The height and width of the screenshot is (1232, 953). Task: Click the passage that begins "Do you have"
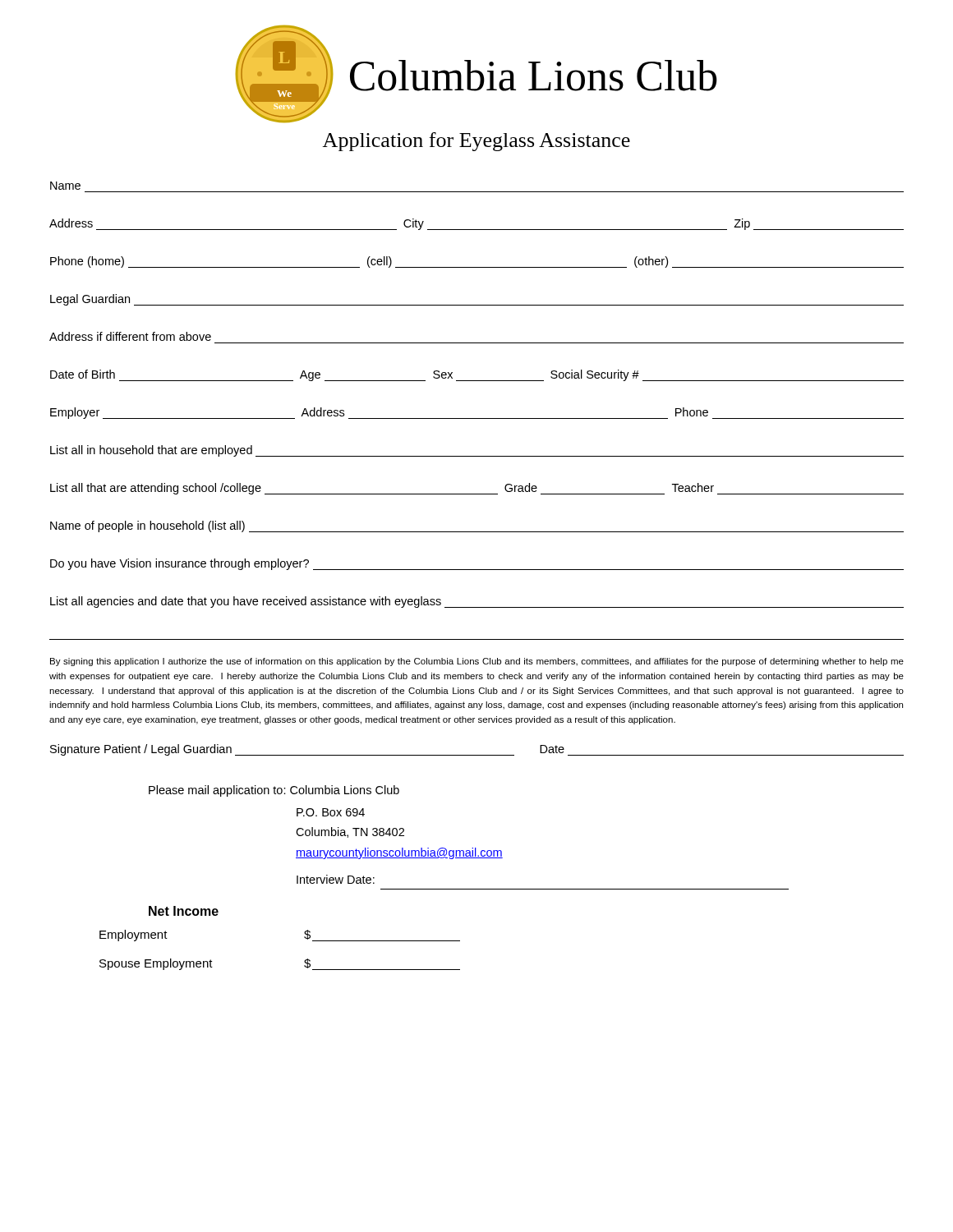coord(476,563)
